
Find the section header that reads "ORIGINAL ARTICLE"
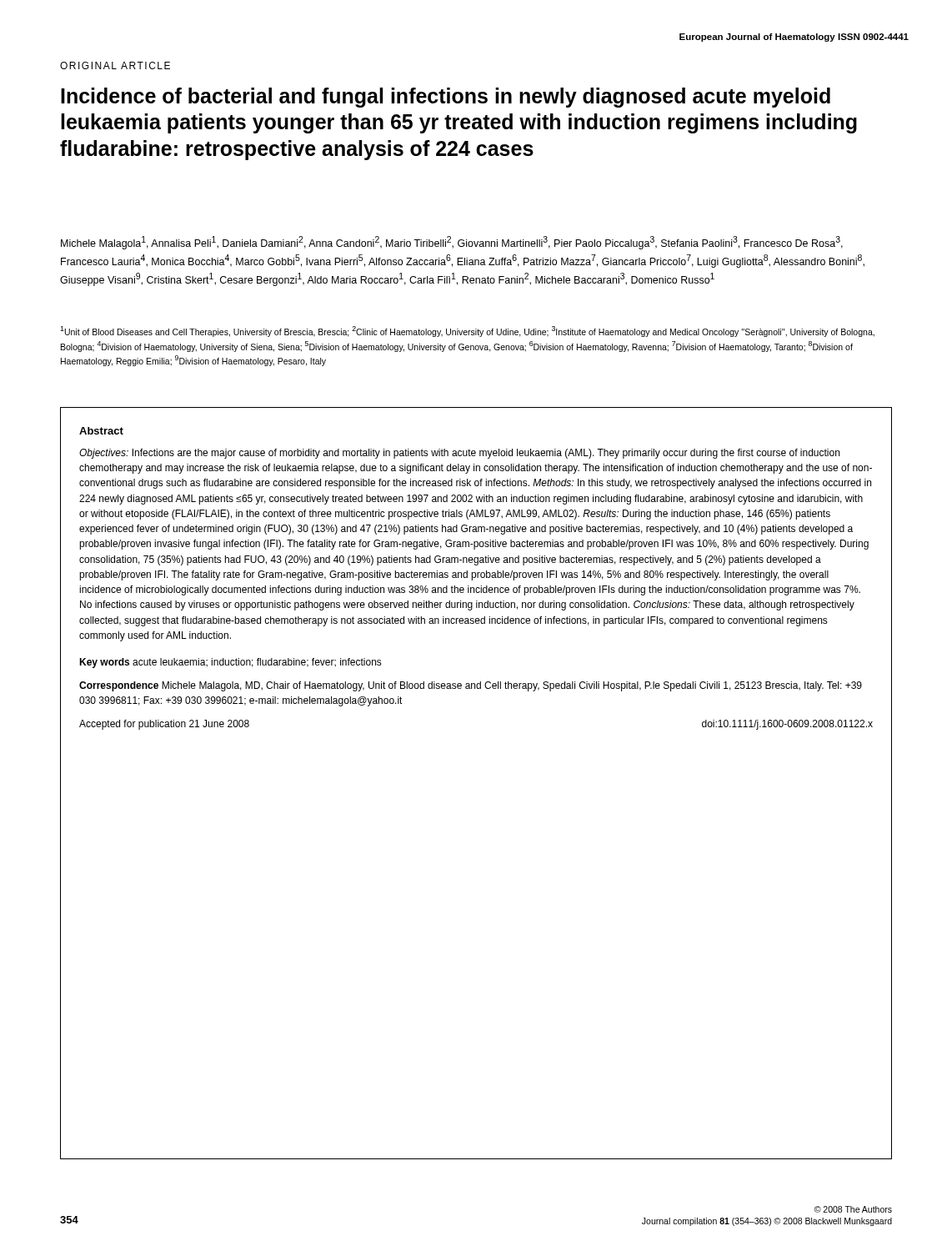point(116,66)
